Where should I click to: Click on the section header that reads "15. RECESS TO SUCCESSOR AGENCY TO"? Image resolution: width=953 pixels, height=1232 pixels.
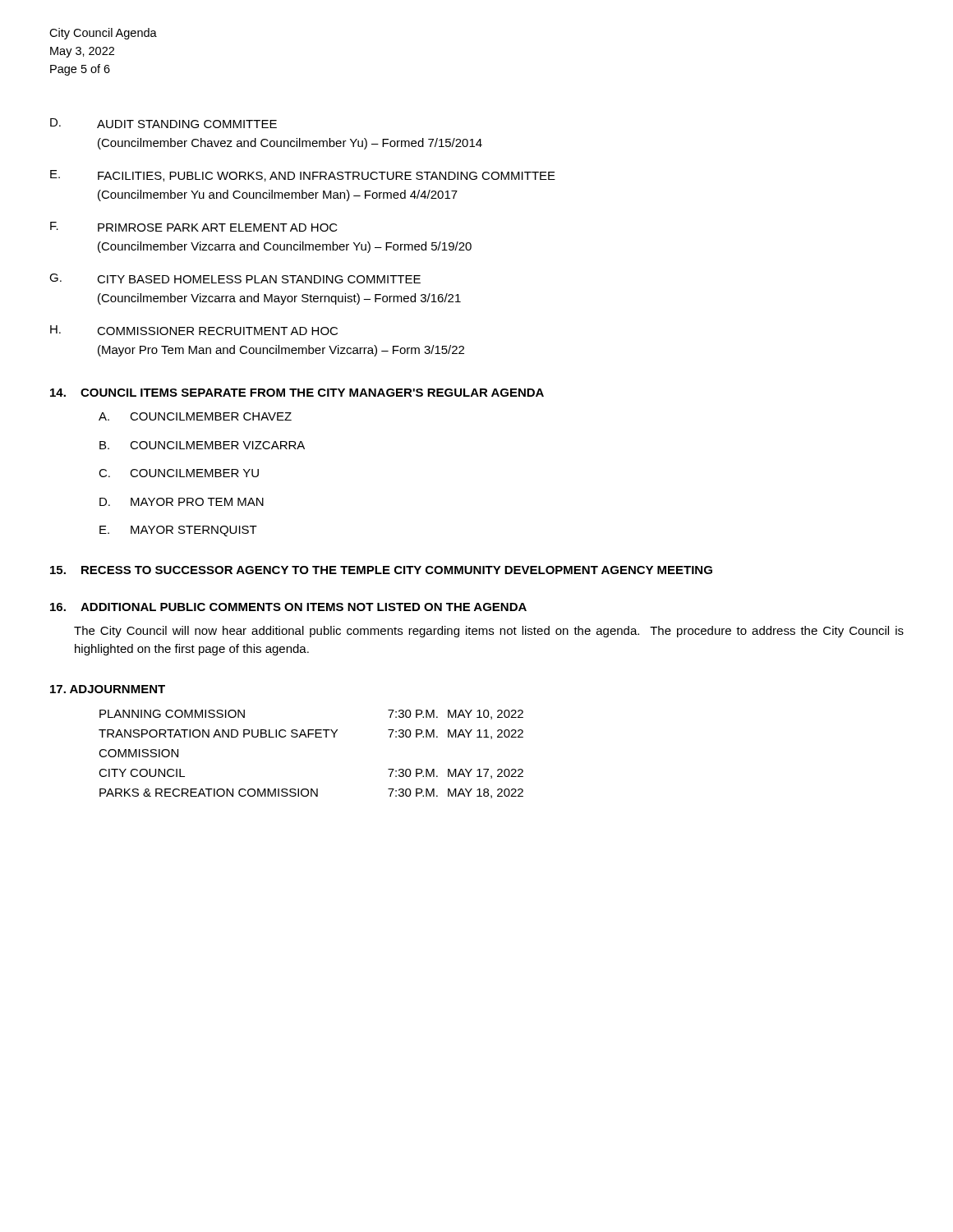(381, 569)
